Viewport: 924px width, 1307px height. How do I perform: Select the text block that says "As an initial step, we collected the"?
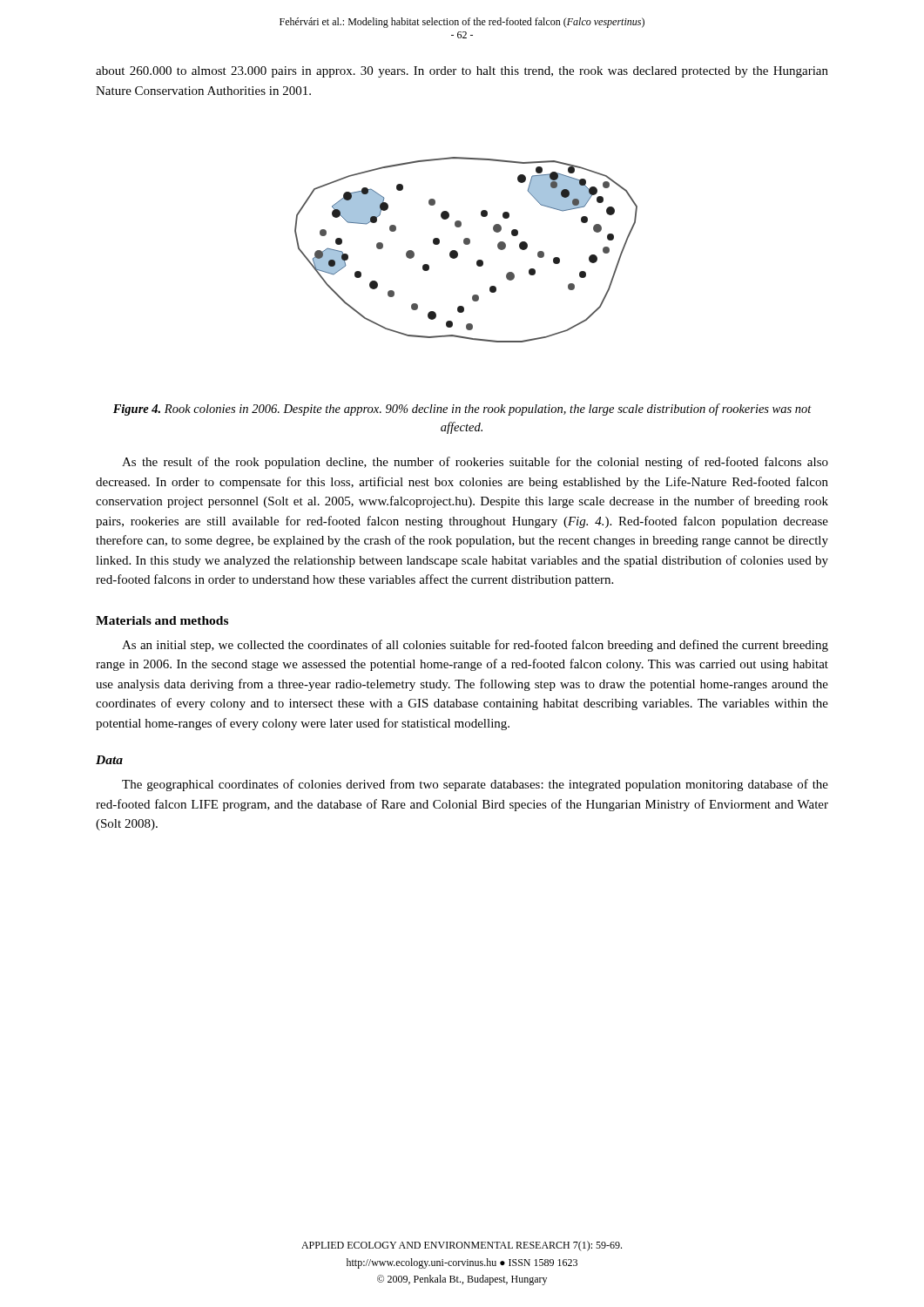tap(462, 684)
